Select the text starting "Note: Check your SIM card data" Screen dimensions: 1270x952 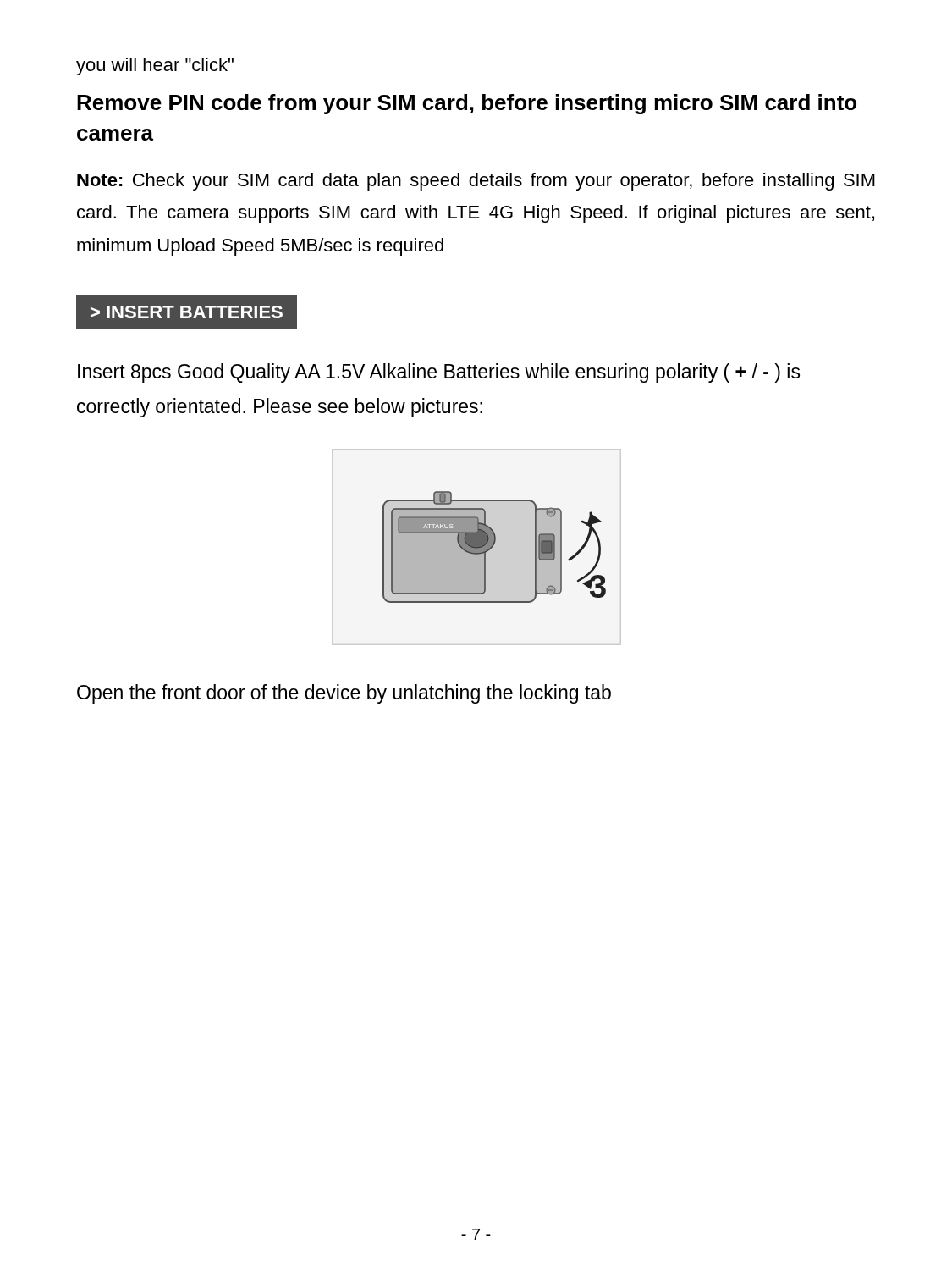click(x=476, y=212)
